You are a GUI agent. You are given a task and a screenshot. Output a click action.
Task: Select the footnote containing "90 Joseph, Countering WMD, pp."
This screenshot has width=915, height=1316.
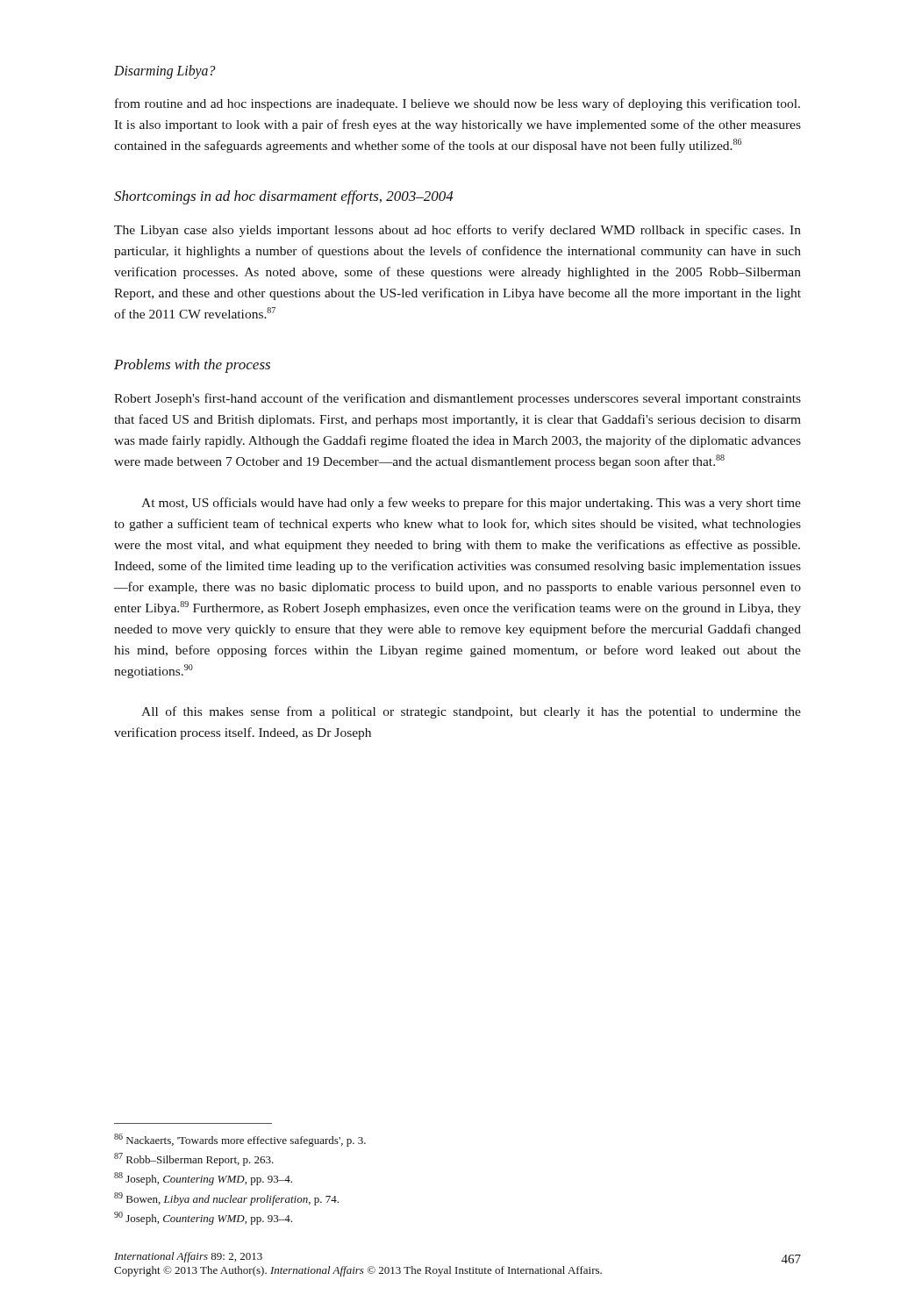click(203, 1217)
